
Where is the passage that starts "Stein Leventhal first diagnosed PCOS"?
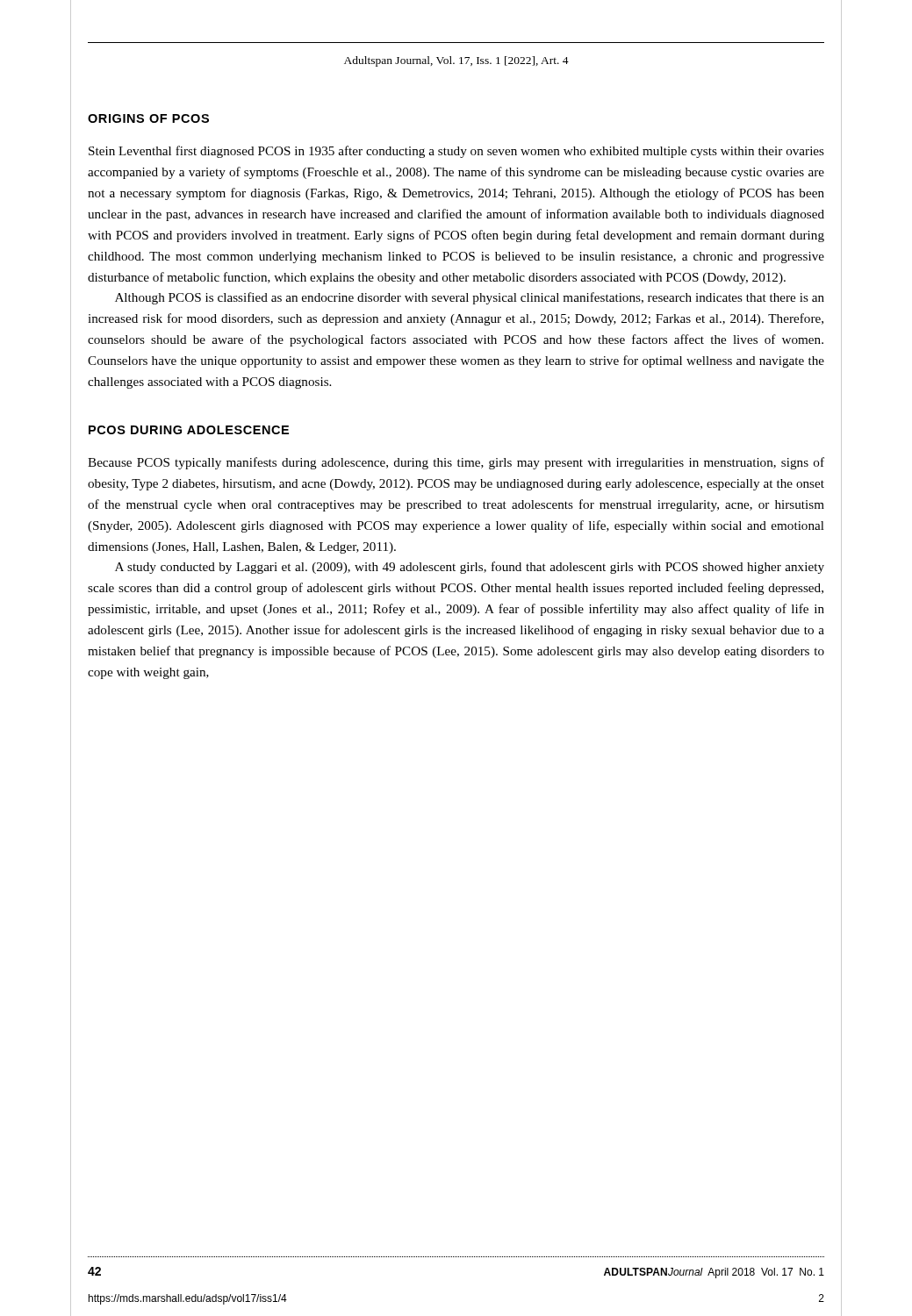[456, 214]
